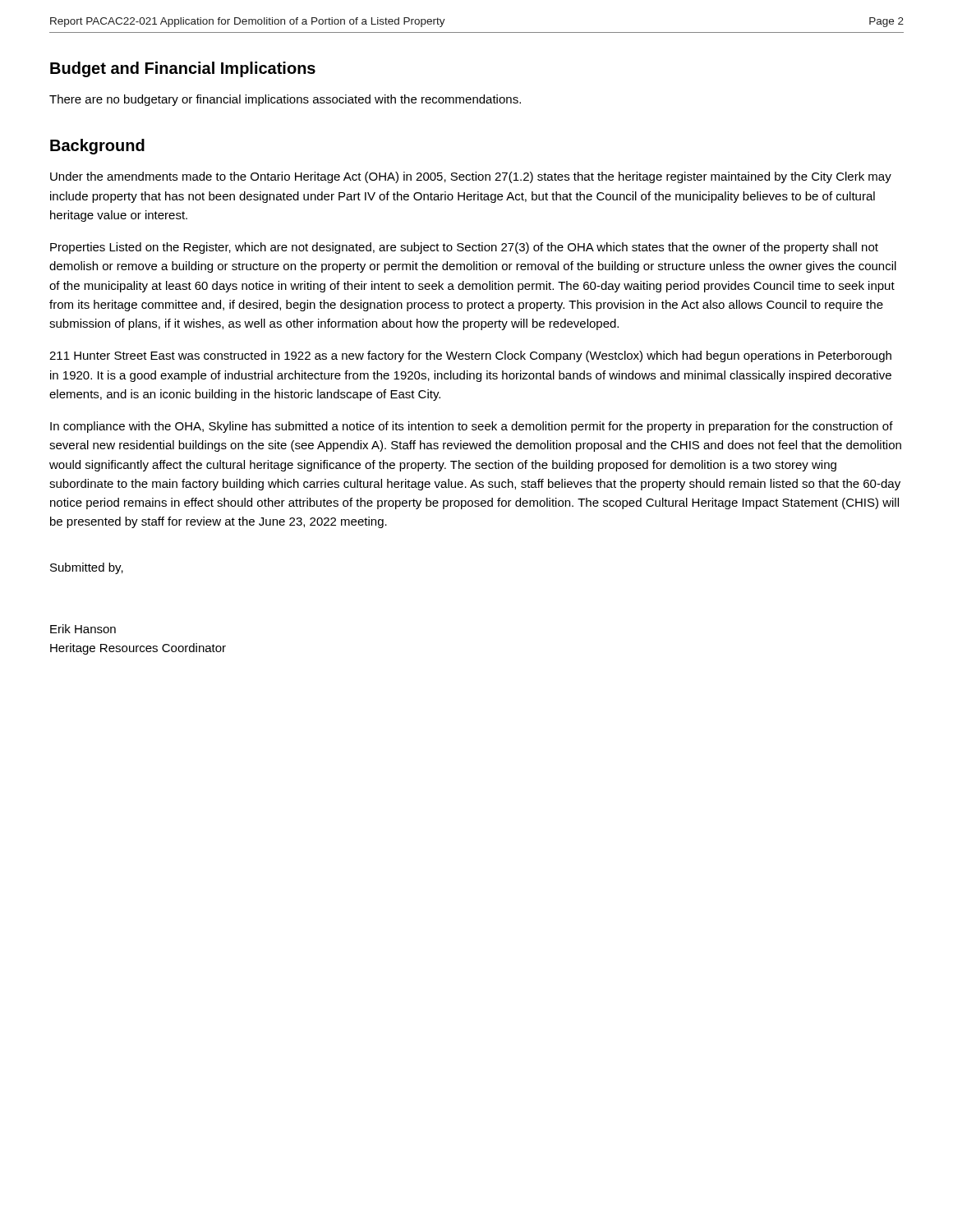The image size is (953, 1232).
Task: Select the passage starting "Budget and Financial Implications"
Action: [x=183, y=68]
